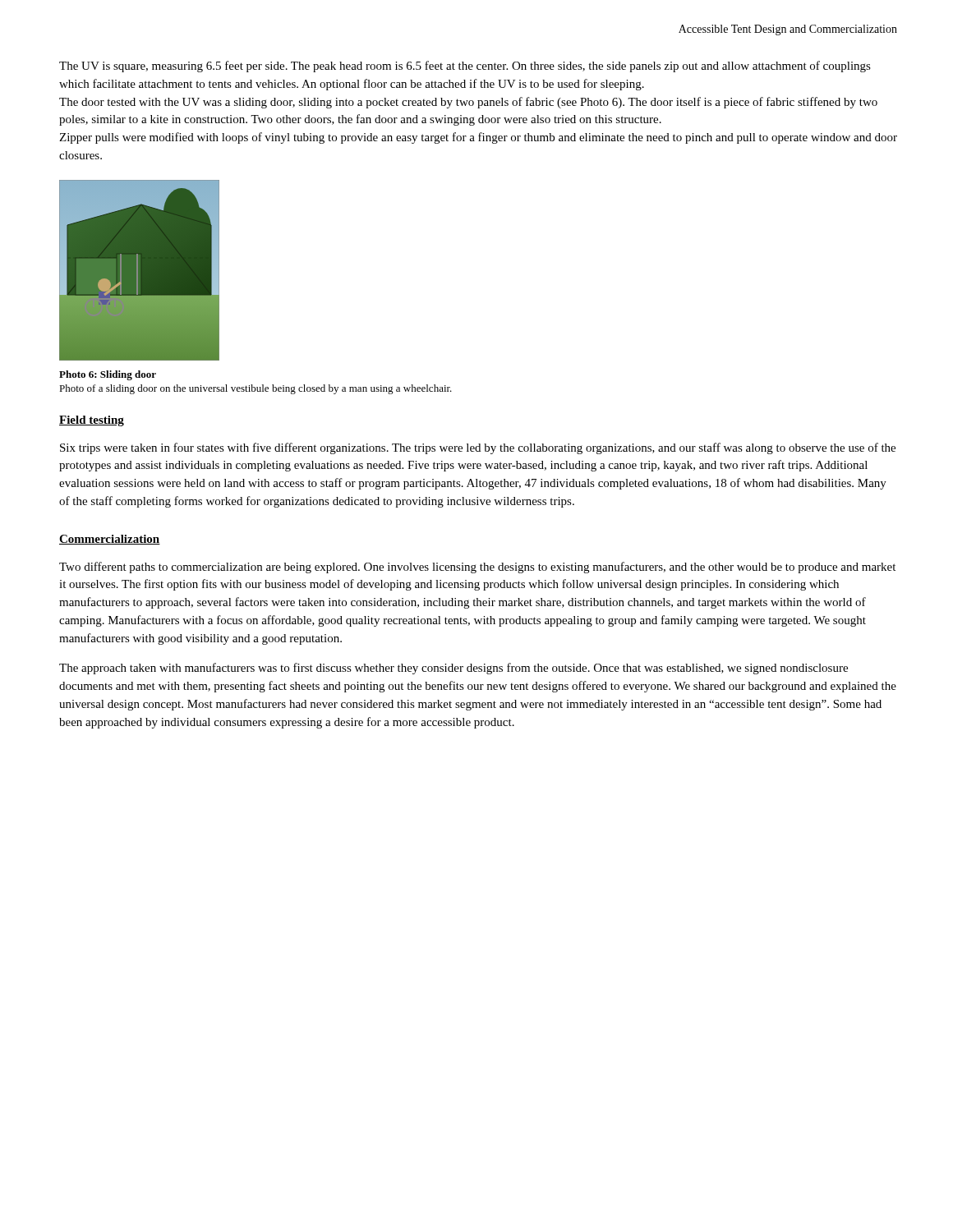Where is the passage that starts "Two different paths to commercialization are"?
The width and height of the screenshot is (953, 1232).
(x=477, y=568)
